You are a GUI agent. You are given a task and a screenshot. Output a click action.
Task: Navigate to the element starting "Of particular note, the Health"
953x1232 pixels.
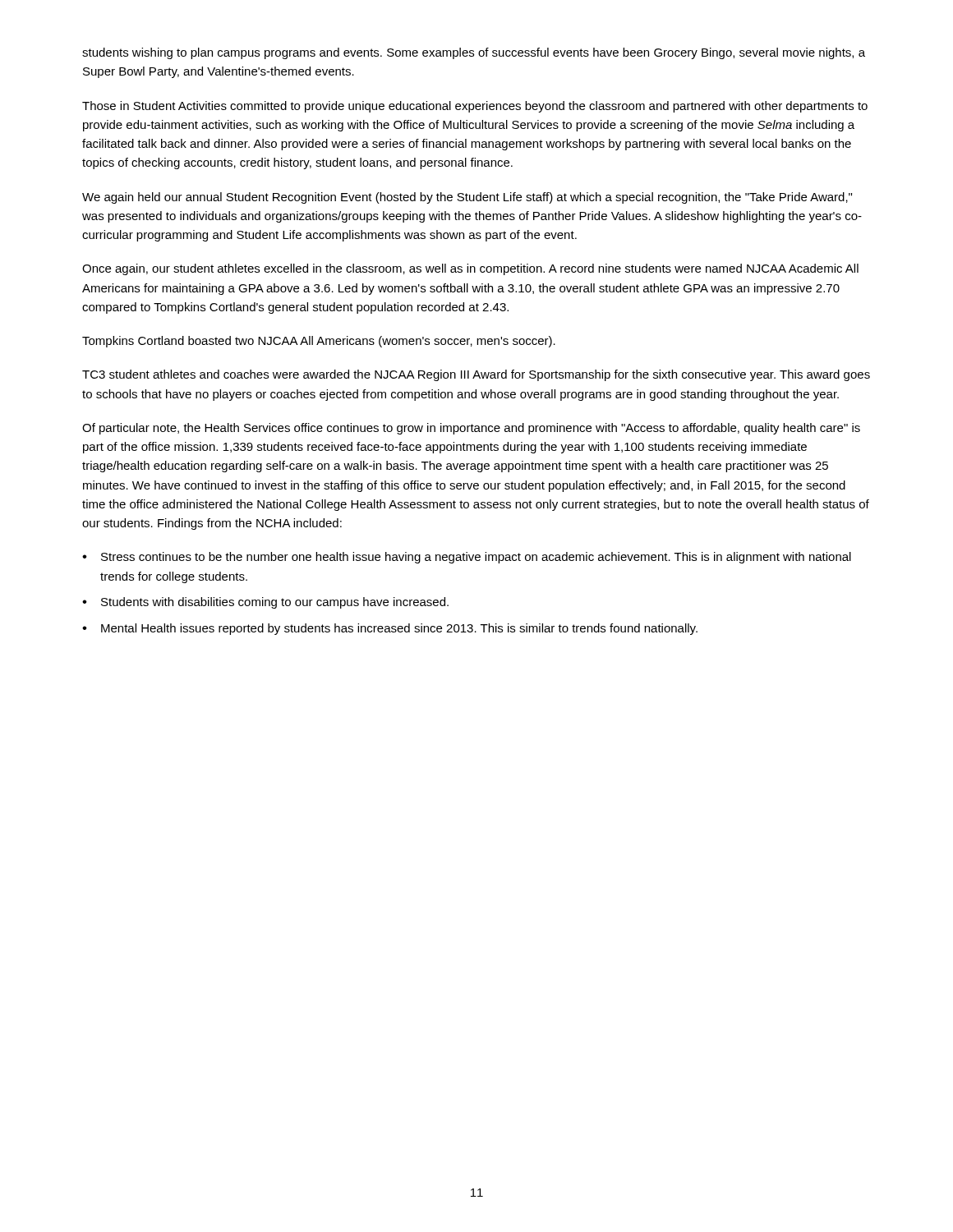click(476, 475)
